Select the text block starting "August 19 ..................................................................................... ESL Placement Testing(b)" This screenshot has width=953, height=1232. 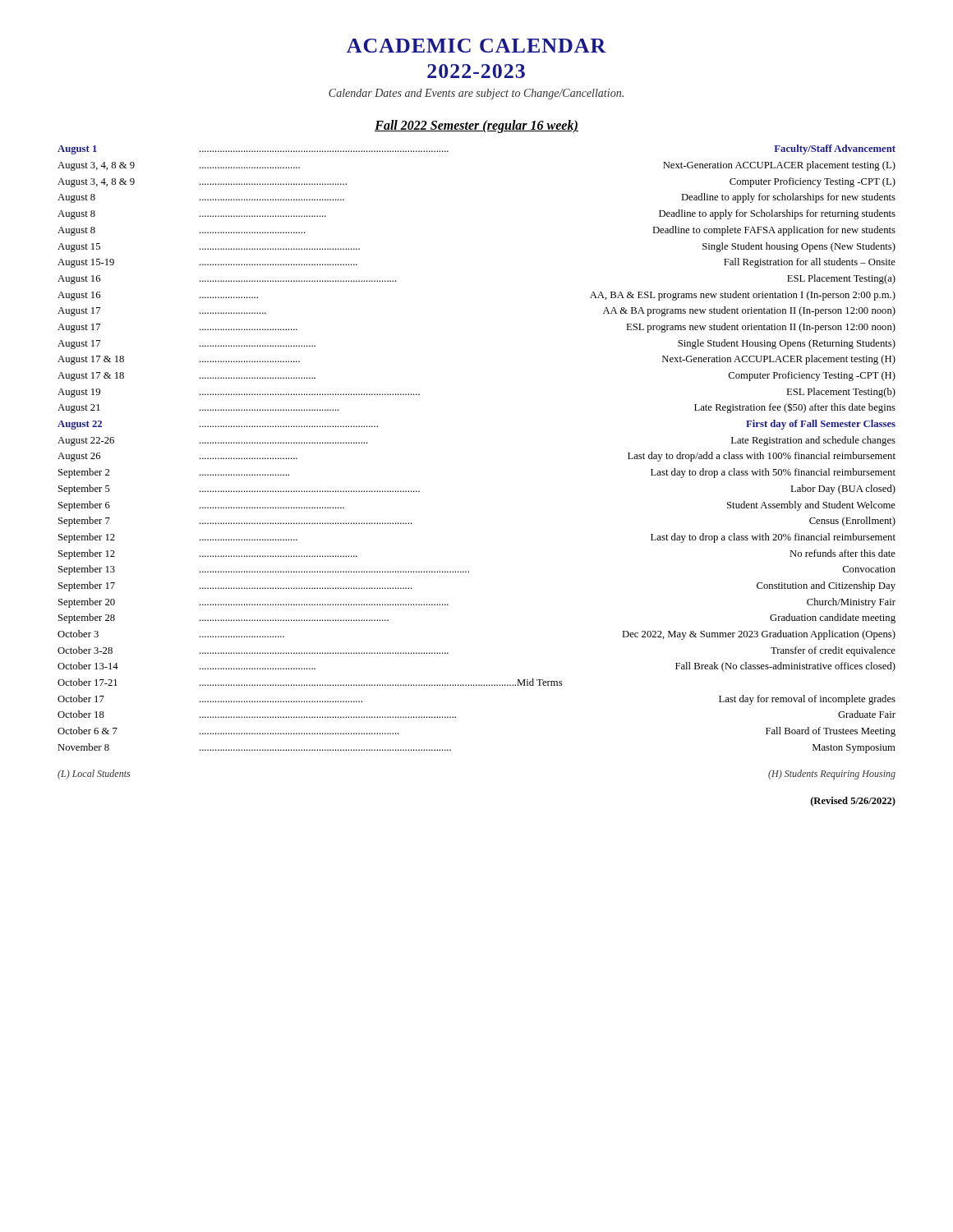(x=79, y=392)
